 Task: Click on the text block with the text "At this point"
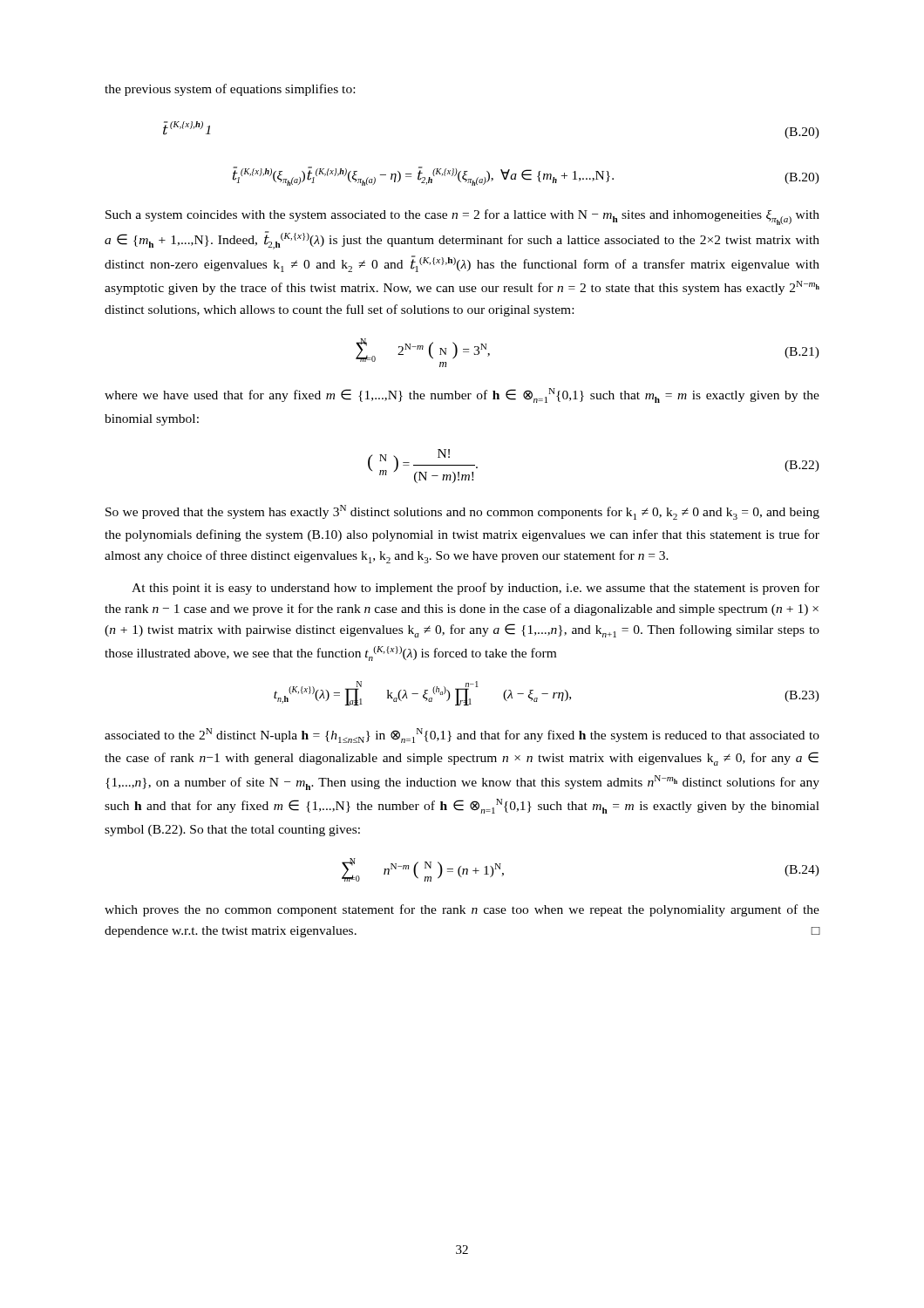pyautogui.click(x=462, y=621)
